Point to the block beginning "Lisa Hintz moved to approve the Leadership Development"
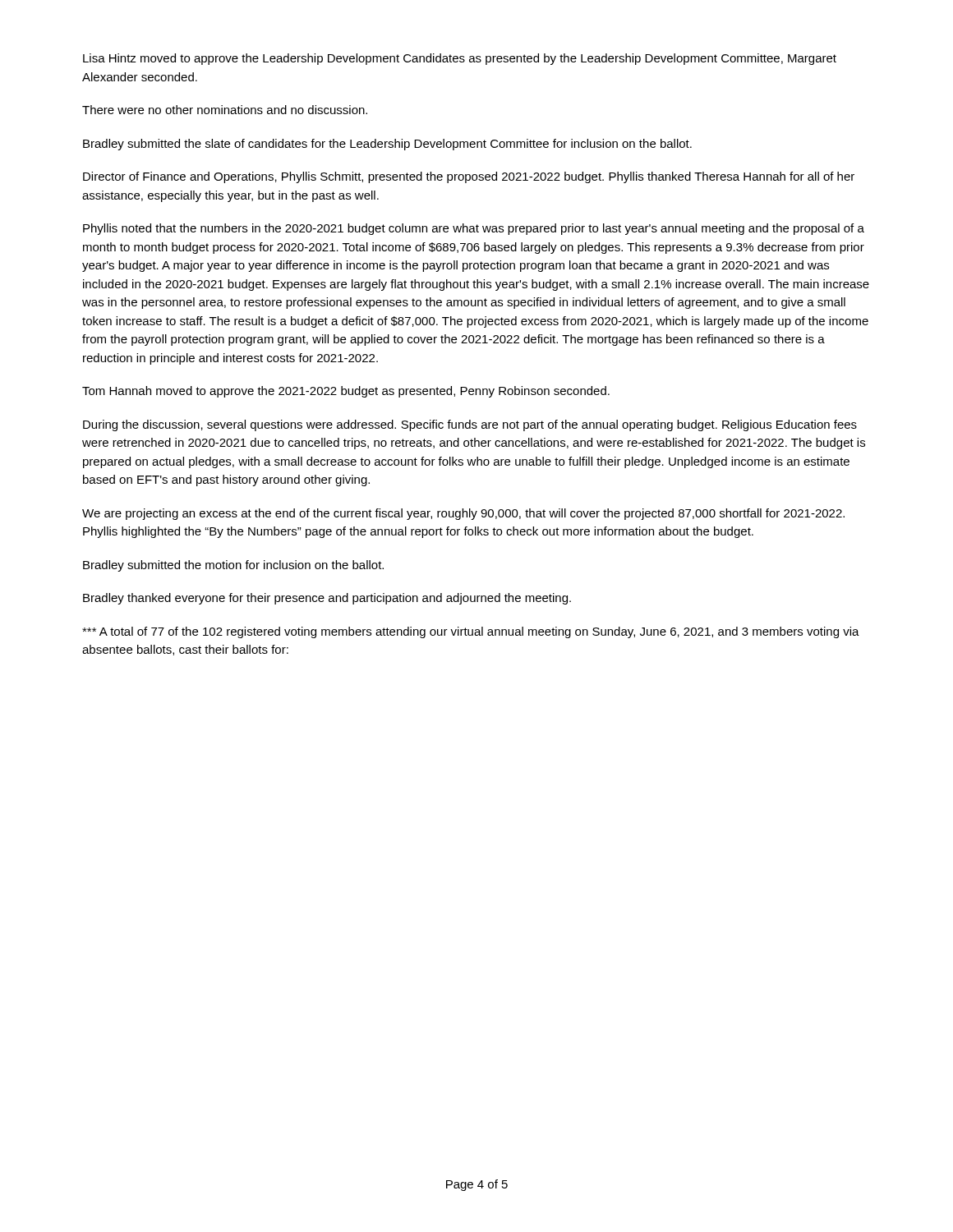Screen dimensions: 1232x953 pyautogui.click(x=459, y=67)
